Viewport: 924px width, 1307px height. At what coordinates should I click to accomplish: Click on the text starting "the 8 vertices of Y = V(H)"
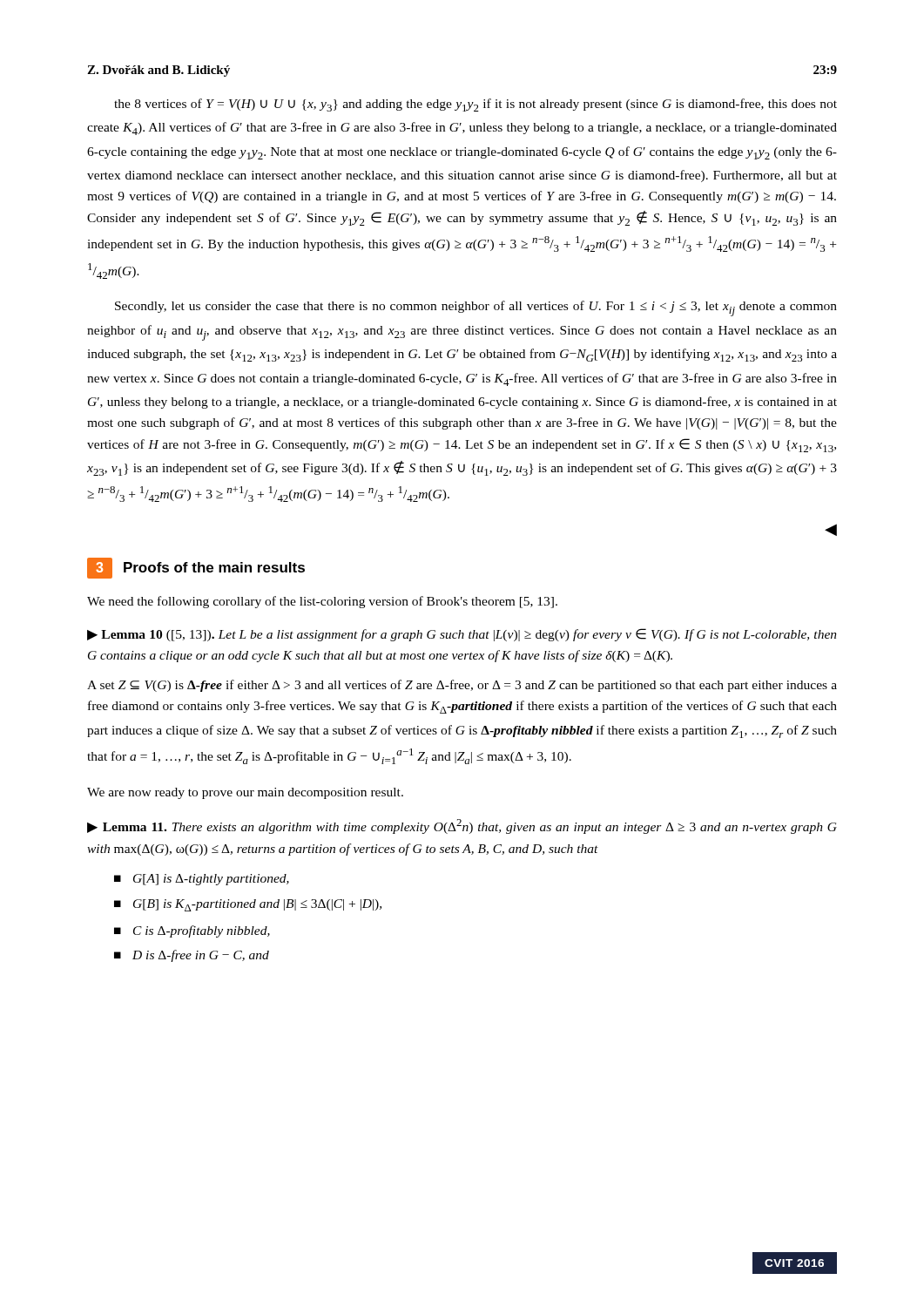462,189
